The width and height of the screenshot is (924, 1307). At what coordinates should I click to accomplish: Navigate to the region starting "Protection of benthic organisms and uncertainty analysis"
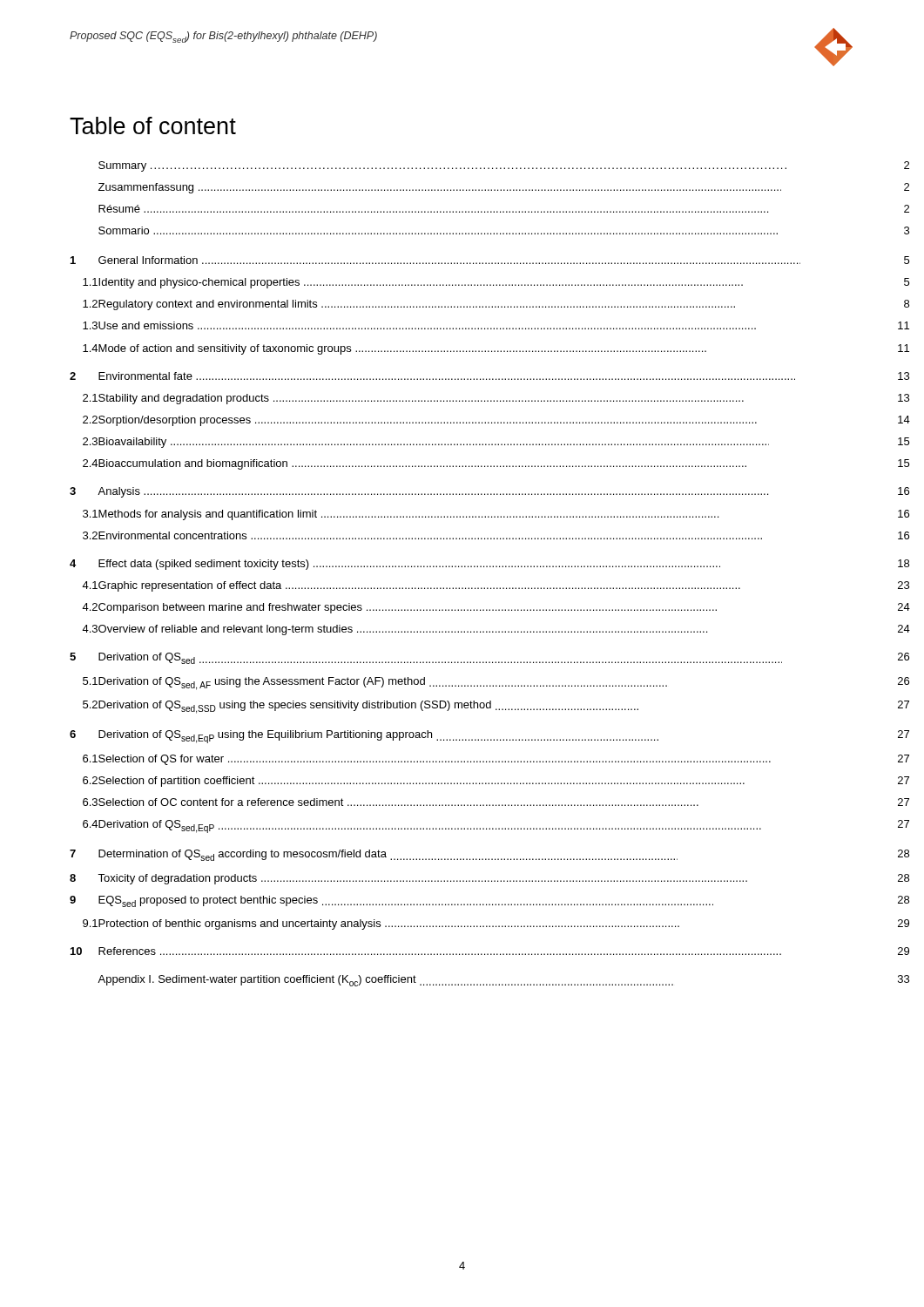pyautogui.click(x=498, y=924)
